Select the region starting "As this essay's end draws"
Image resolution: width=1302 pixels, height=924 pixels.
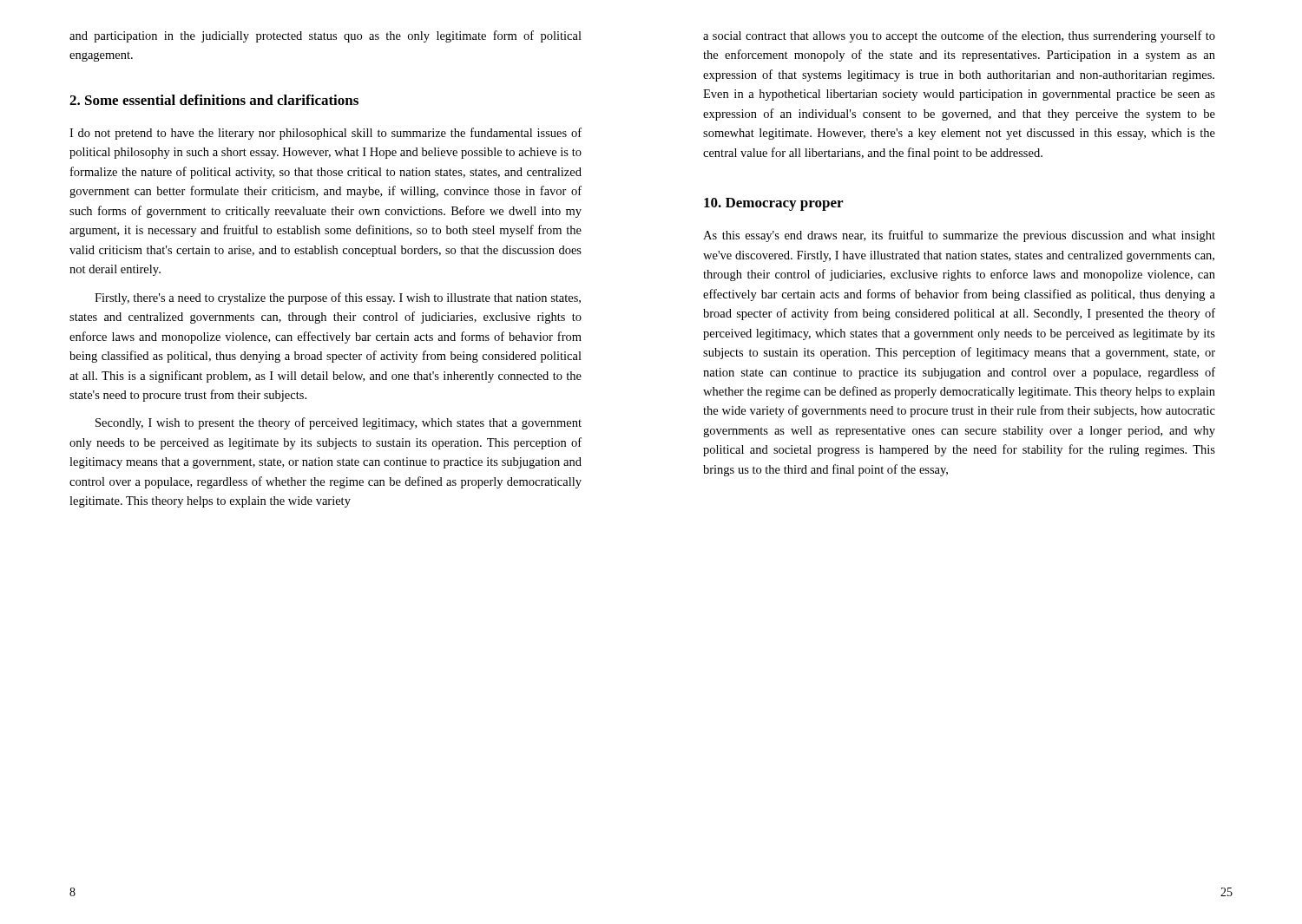click(x=959, y=352)
